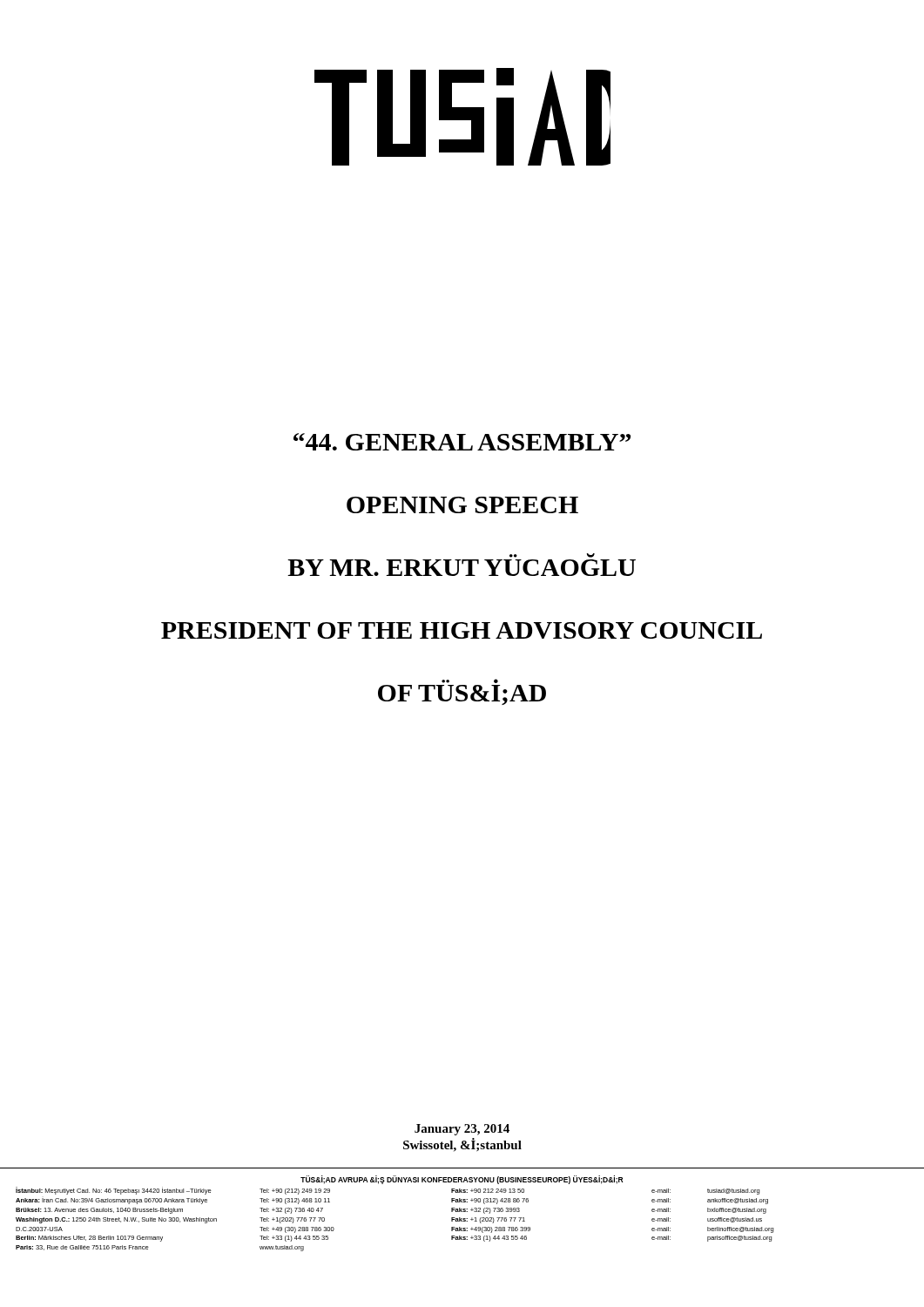Find the title that reads "BY MR. ERKUT YÜCAOĞLU"
The width and height of the screenshot is (924, 1307).
tap(462, 567)
